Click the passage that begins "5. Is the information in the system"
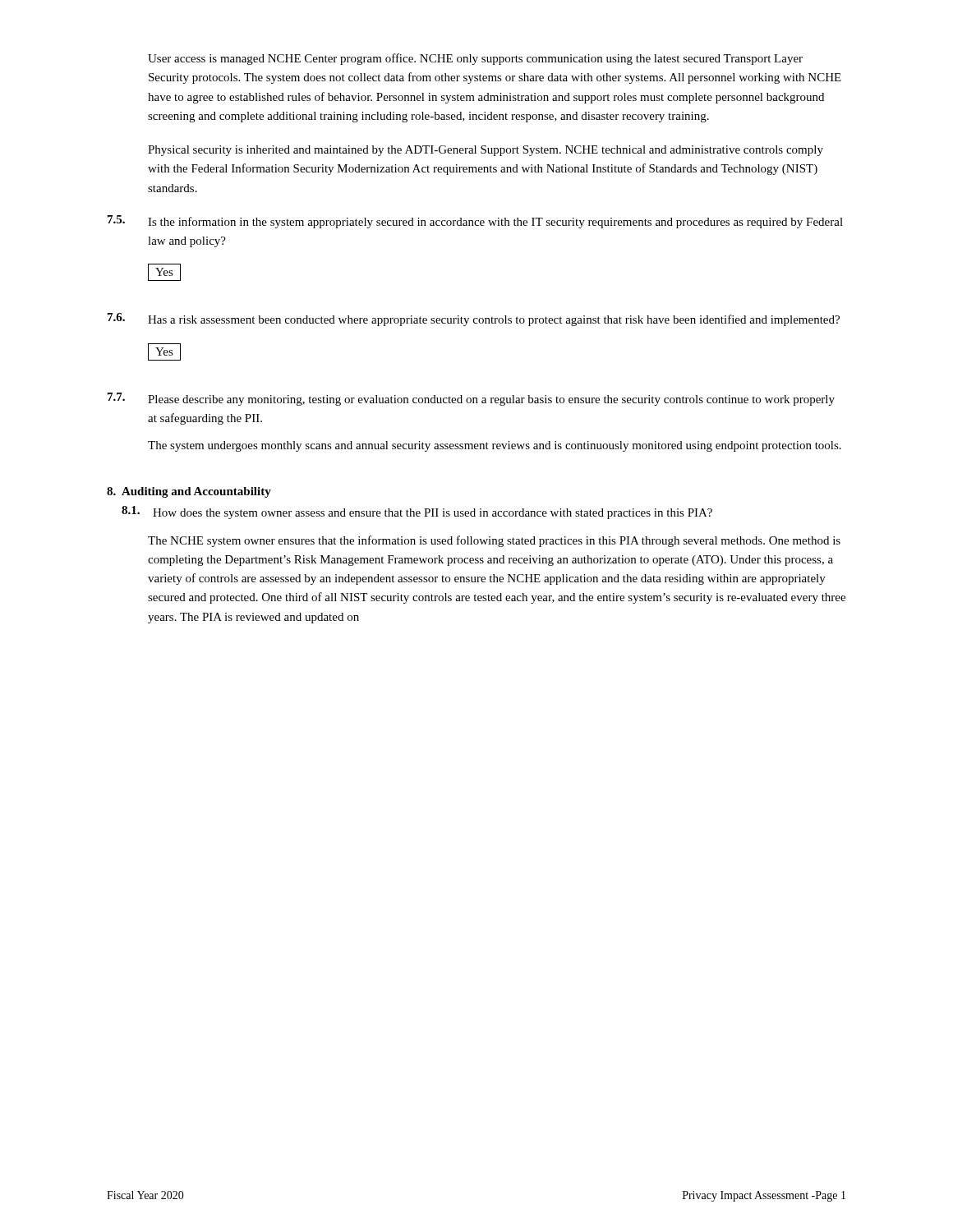 pos(476,232)
